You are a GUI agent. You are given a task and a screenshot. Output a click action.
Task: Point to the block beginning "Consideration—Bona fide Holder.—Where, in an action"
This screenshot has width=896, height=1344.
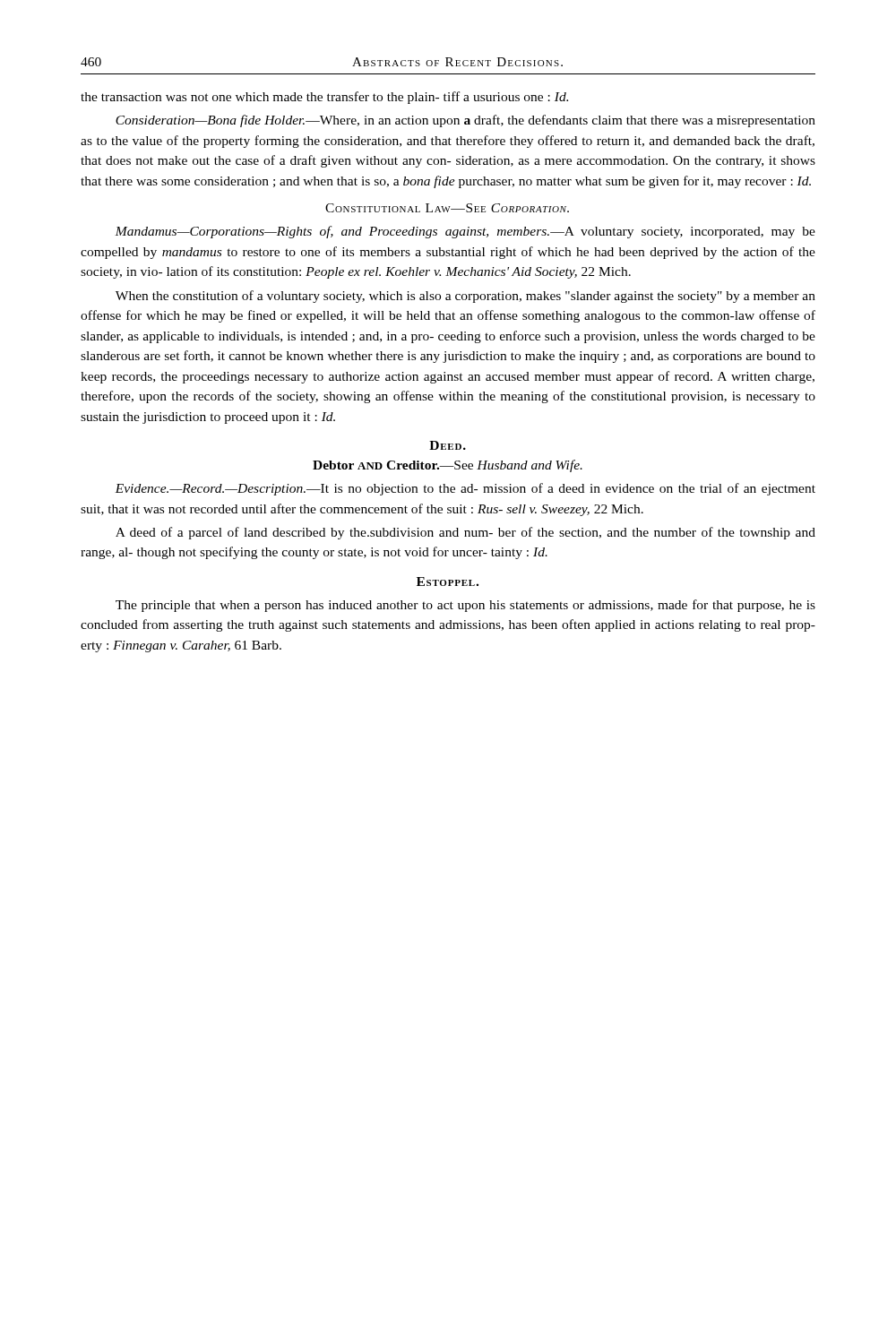click(x=448, y=151)
